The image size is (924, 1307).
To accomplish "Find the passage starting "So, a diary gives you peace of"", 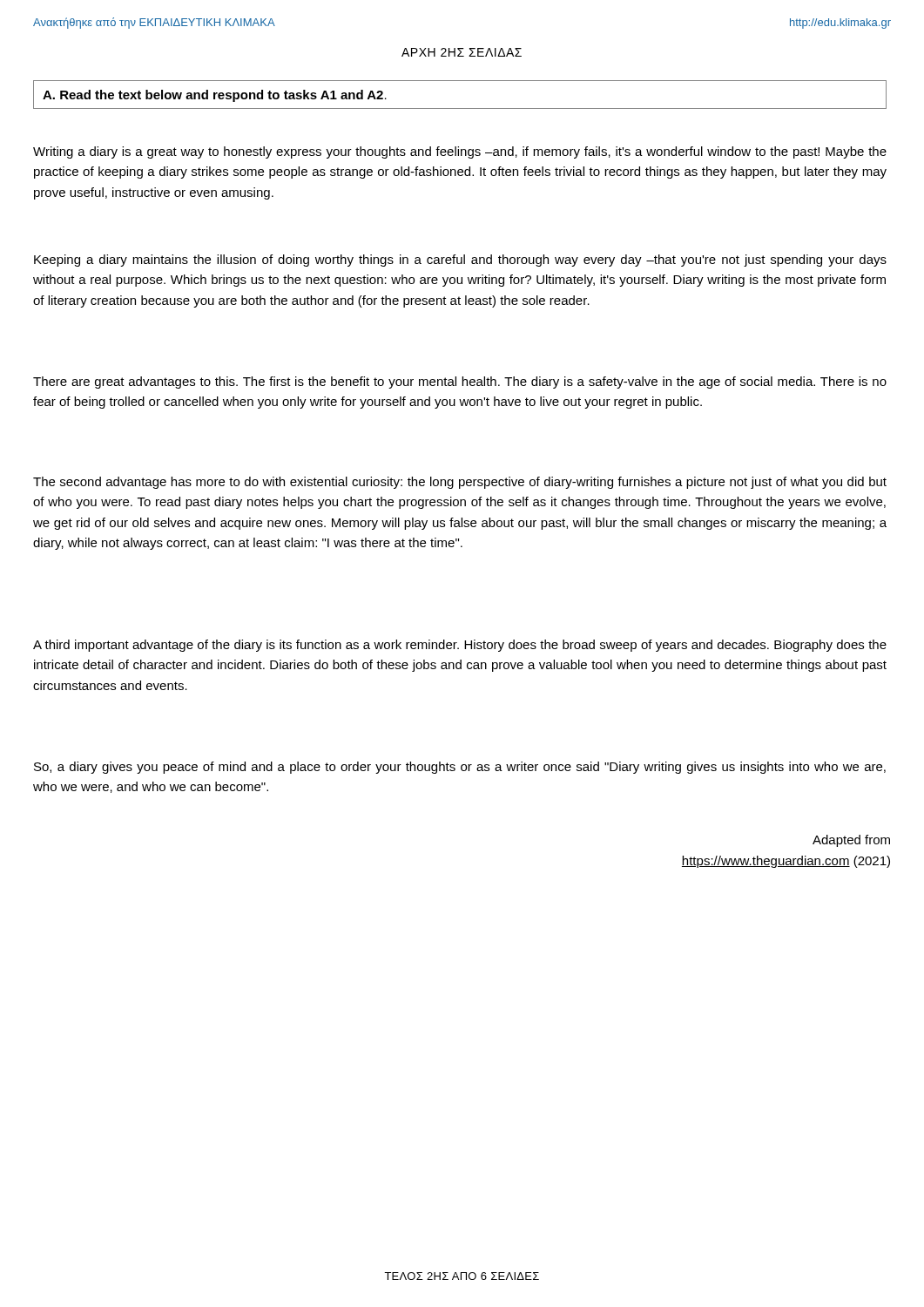I will 460,776.
